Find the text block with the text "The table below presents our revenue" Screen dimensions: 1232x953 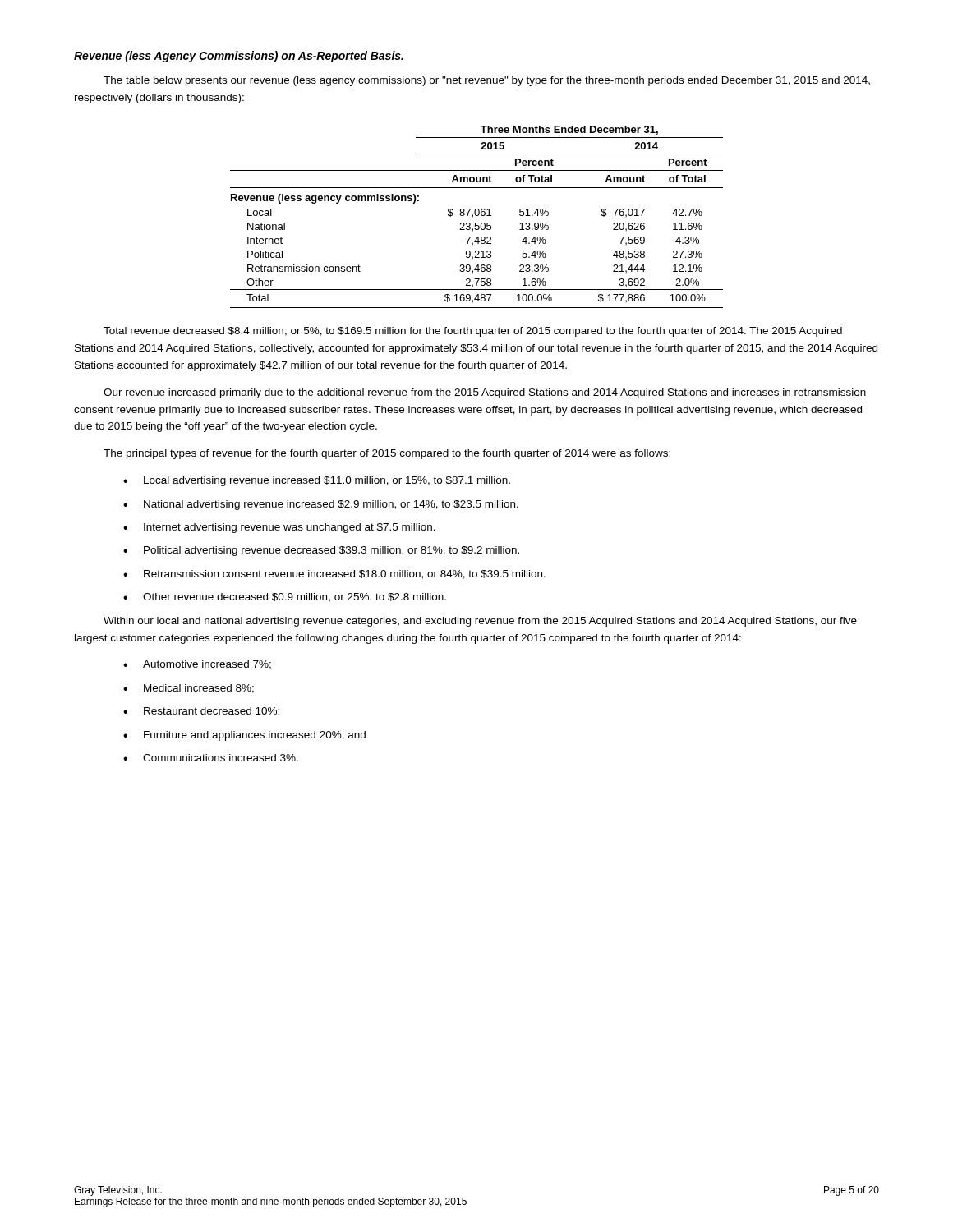point(472,89)
